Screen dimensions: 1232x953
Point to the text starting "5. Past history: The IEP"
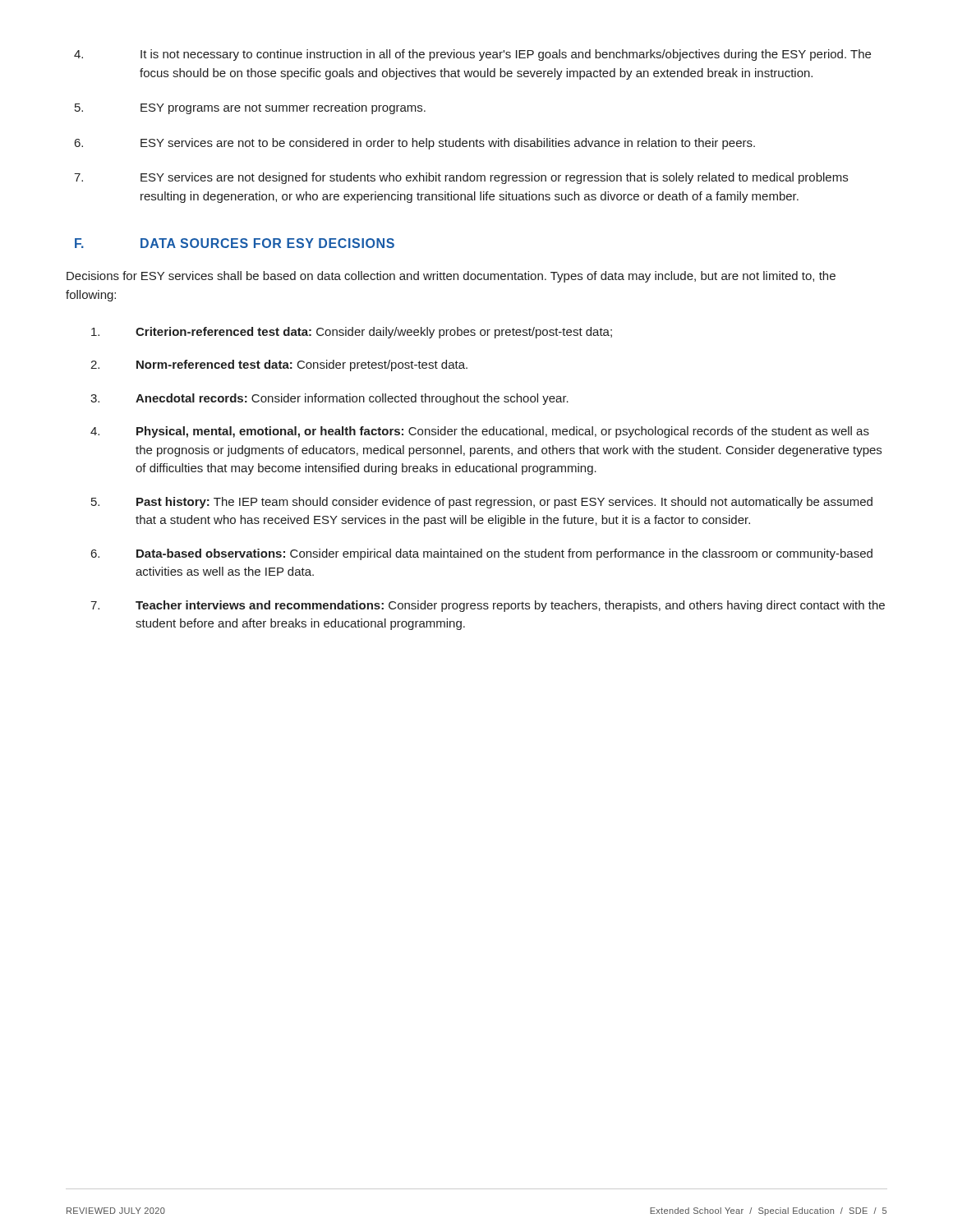pyautogui.click(x=489, y=511)
